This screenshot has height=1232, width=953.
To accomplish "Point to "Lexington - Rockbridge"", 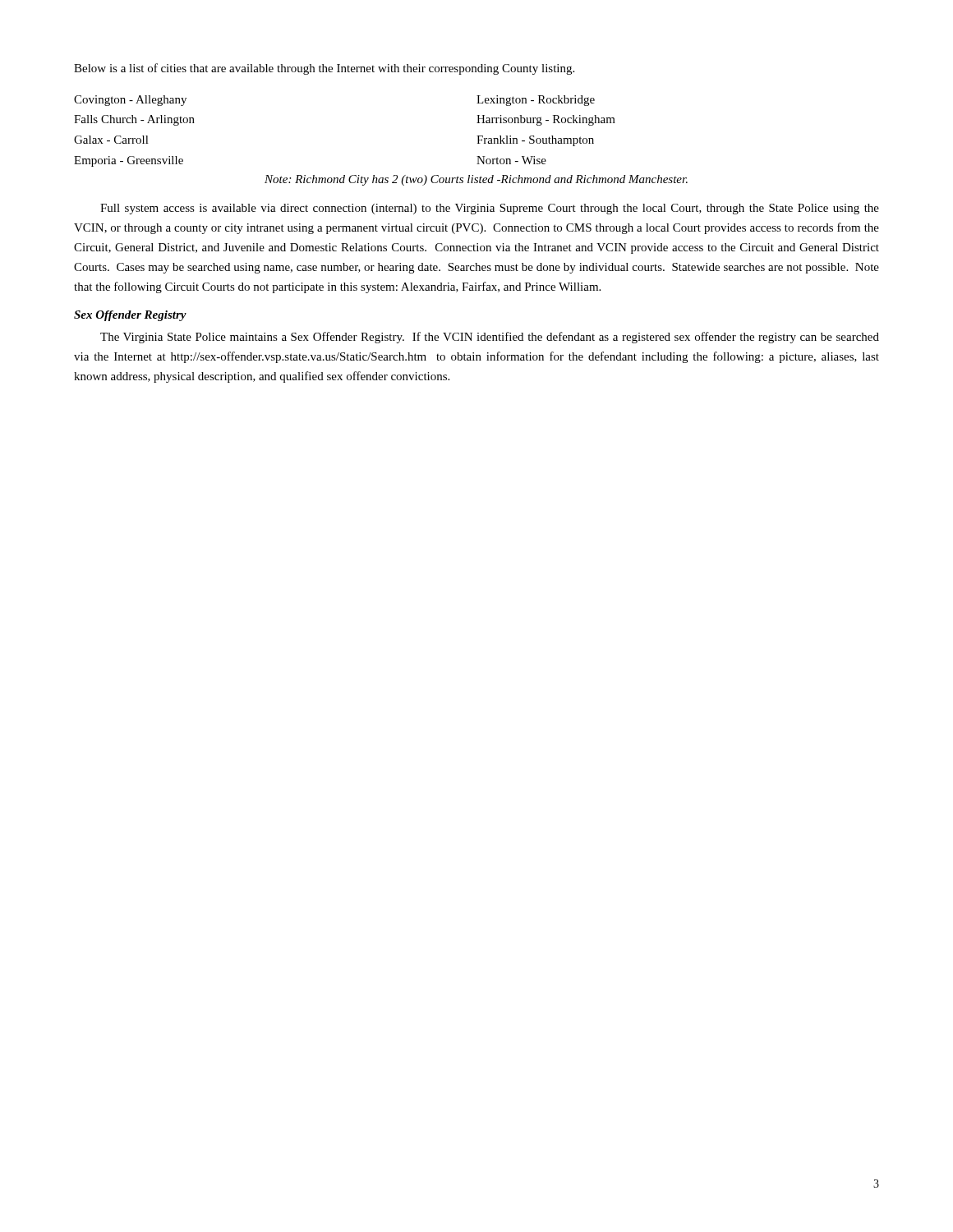I will (x=536, y=99).
